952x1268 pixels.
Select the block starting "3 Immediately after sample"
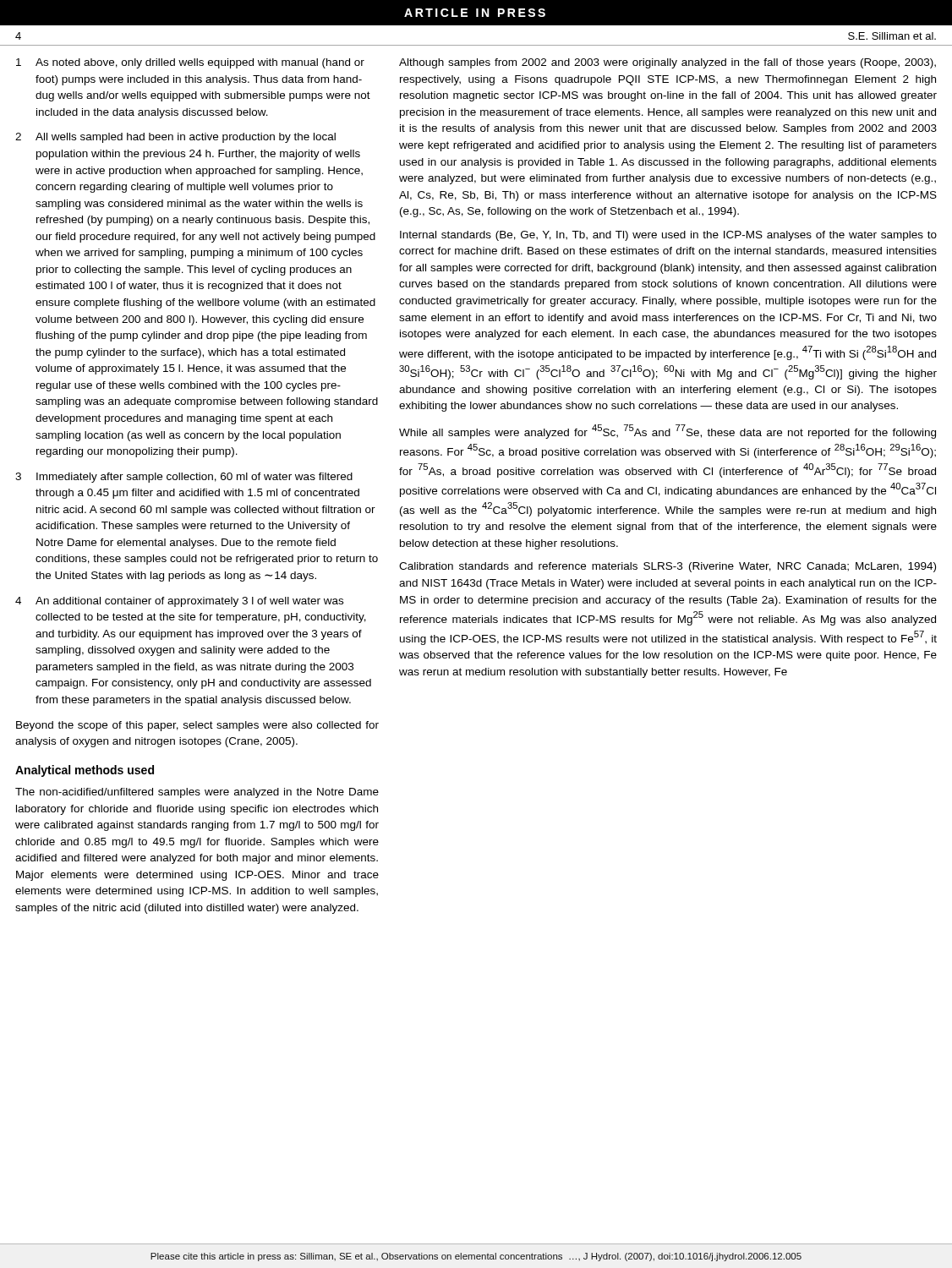click(197, 526)
